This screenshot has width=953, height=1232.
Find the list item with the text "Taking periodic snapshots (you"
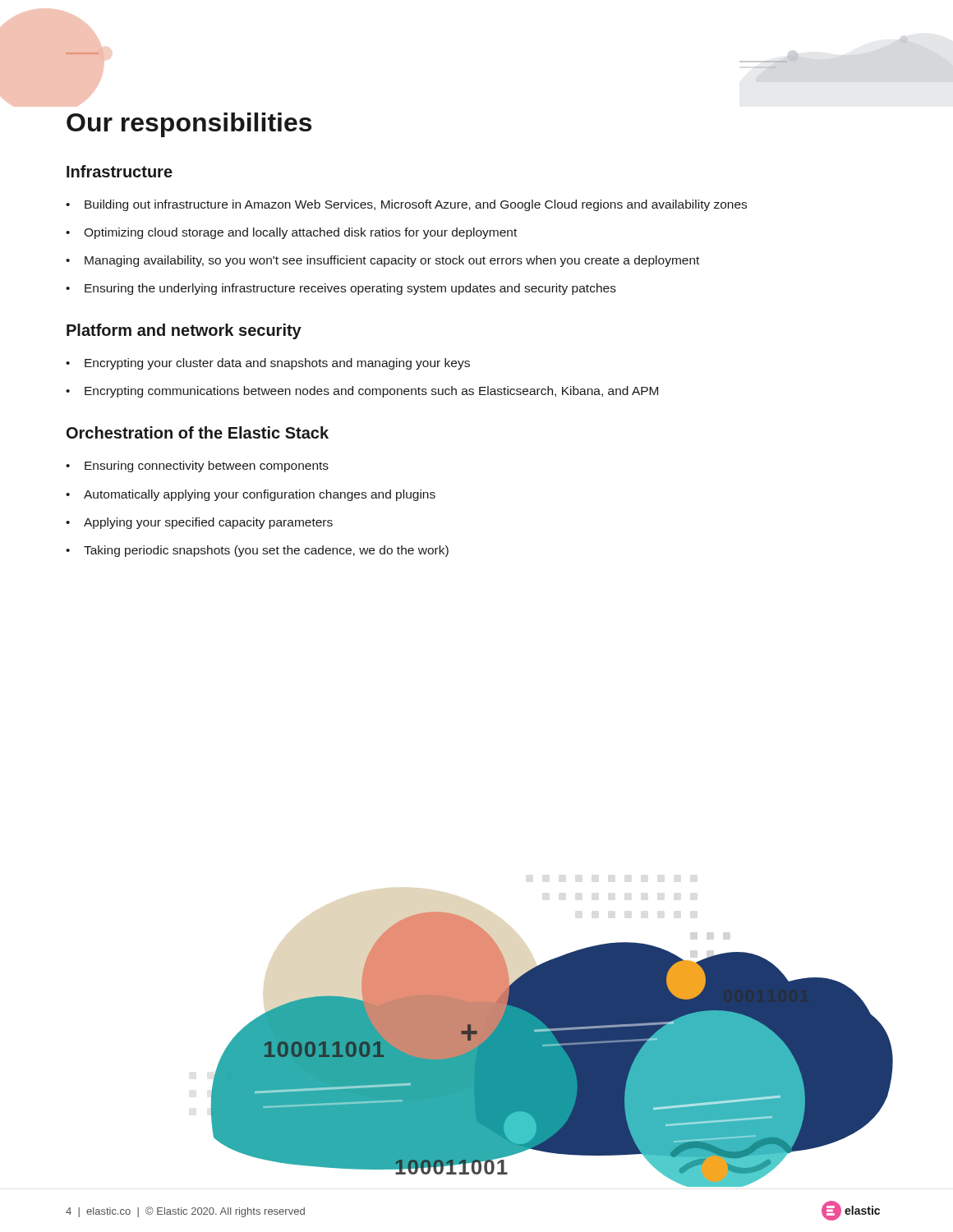point(257,551)
